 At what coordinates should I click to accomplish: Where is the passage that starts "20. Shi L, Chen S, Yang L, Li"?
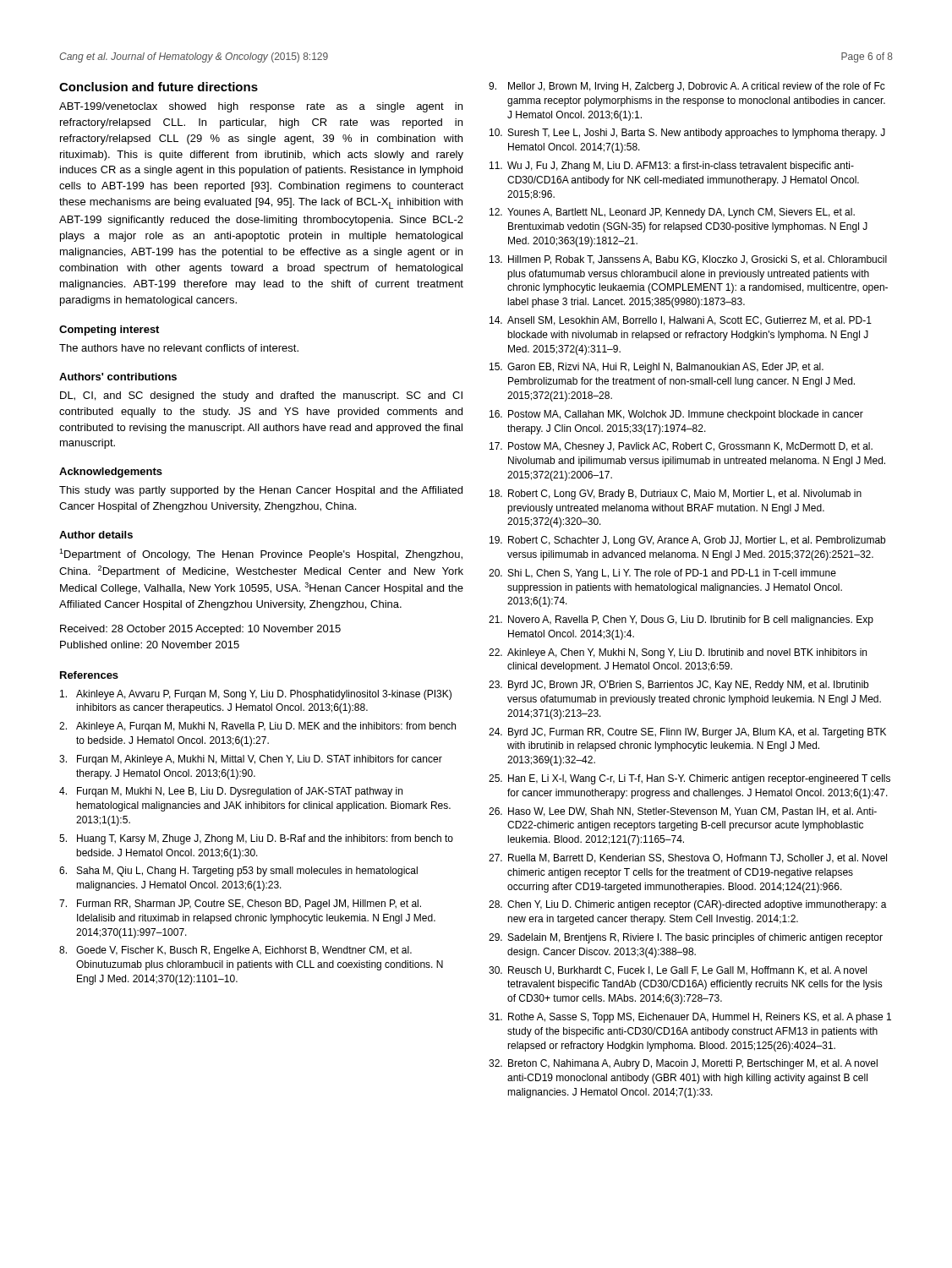click(x=691, y=587)
